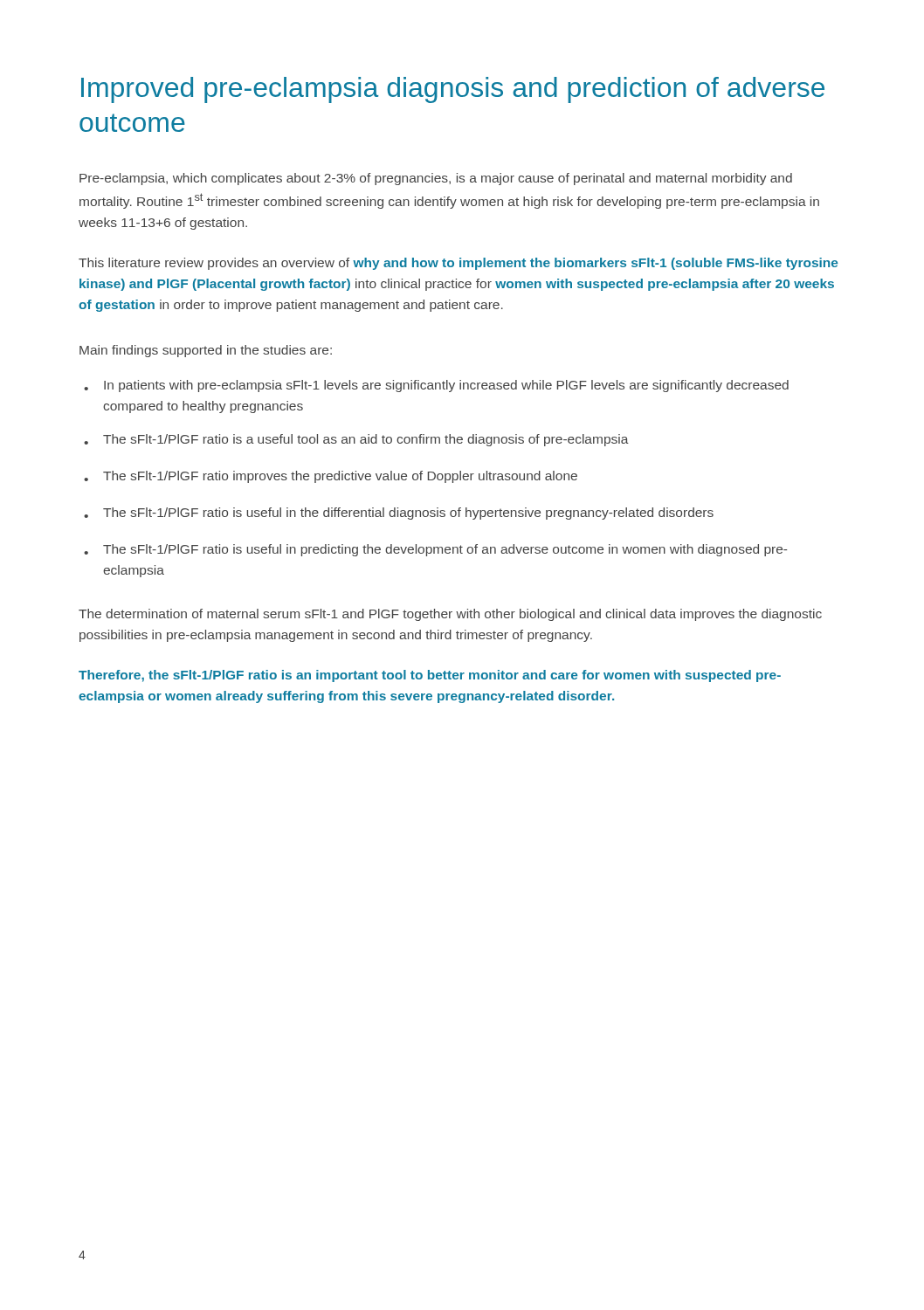924x1310 pixels.
Task: Point to the block beginning "Main findings supported in"
Action: pos(206,351)
